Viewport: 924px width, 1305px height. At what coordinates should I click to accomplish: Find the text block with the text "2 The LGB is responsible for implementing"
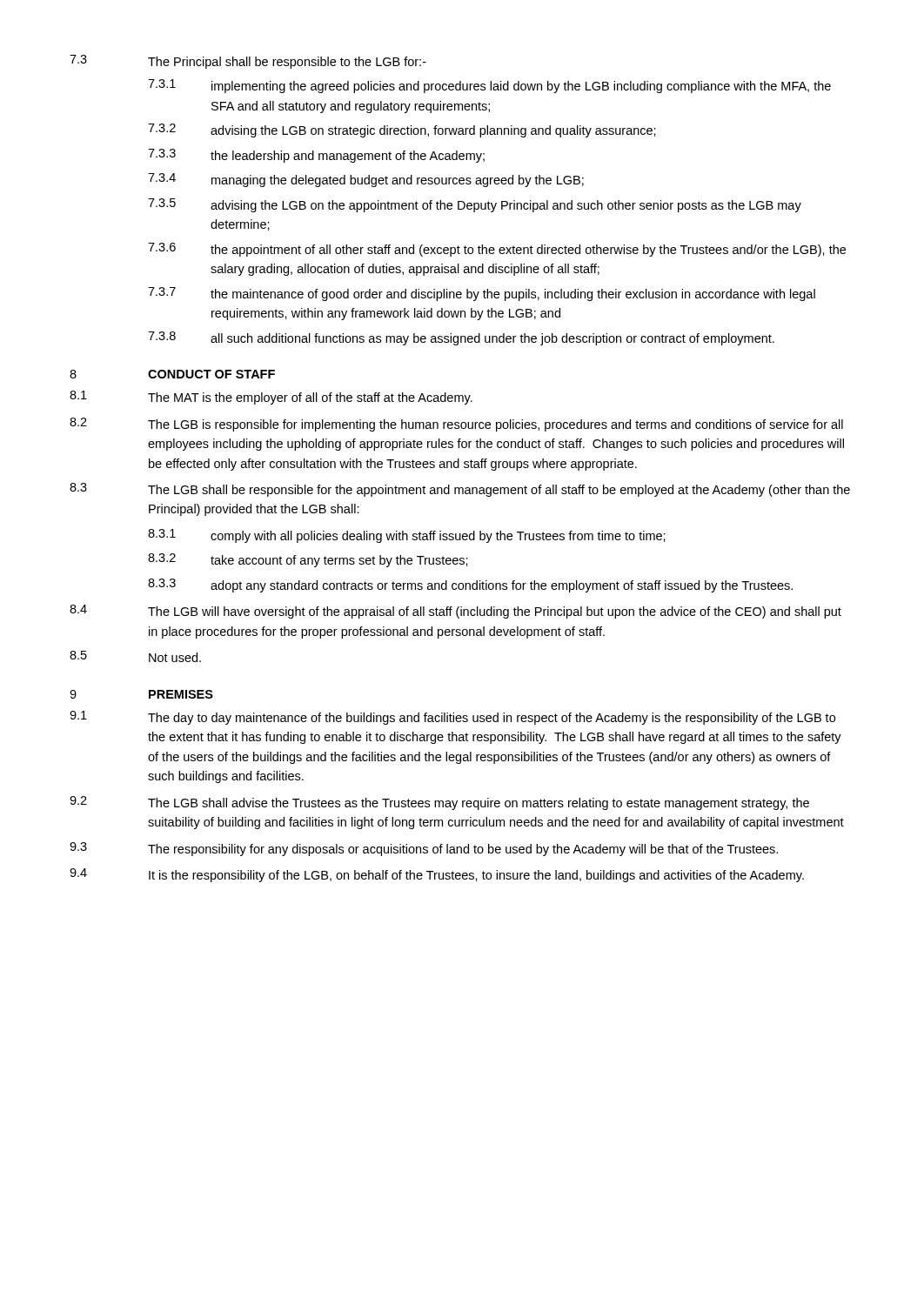click(462, 444)
